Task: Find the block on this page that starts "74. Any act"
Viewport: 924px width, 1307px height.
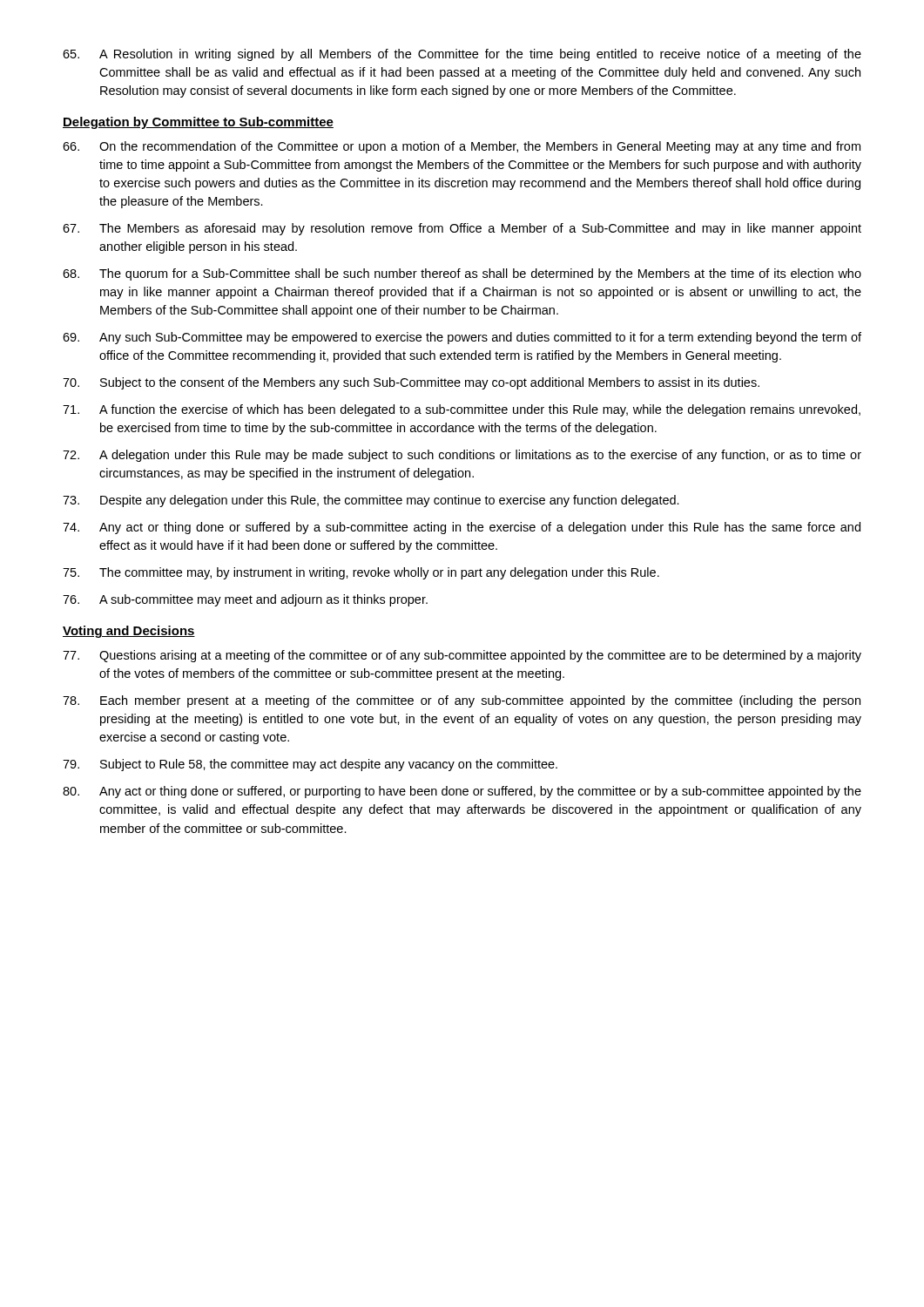Action: (462, 537)
